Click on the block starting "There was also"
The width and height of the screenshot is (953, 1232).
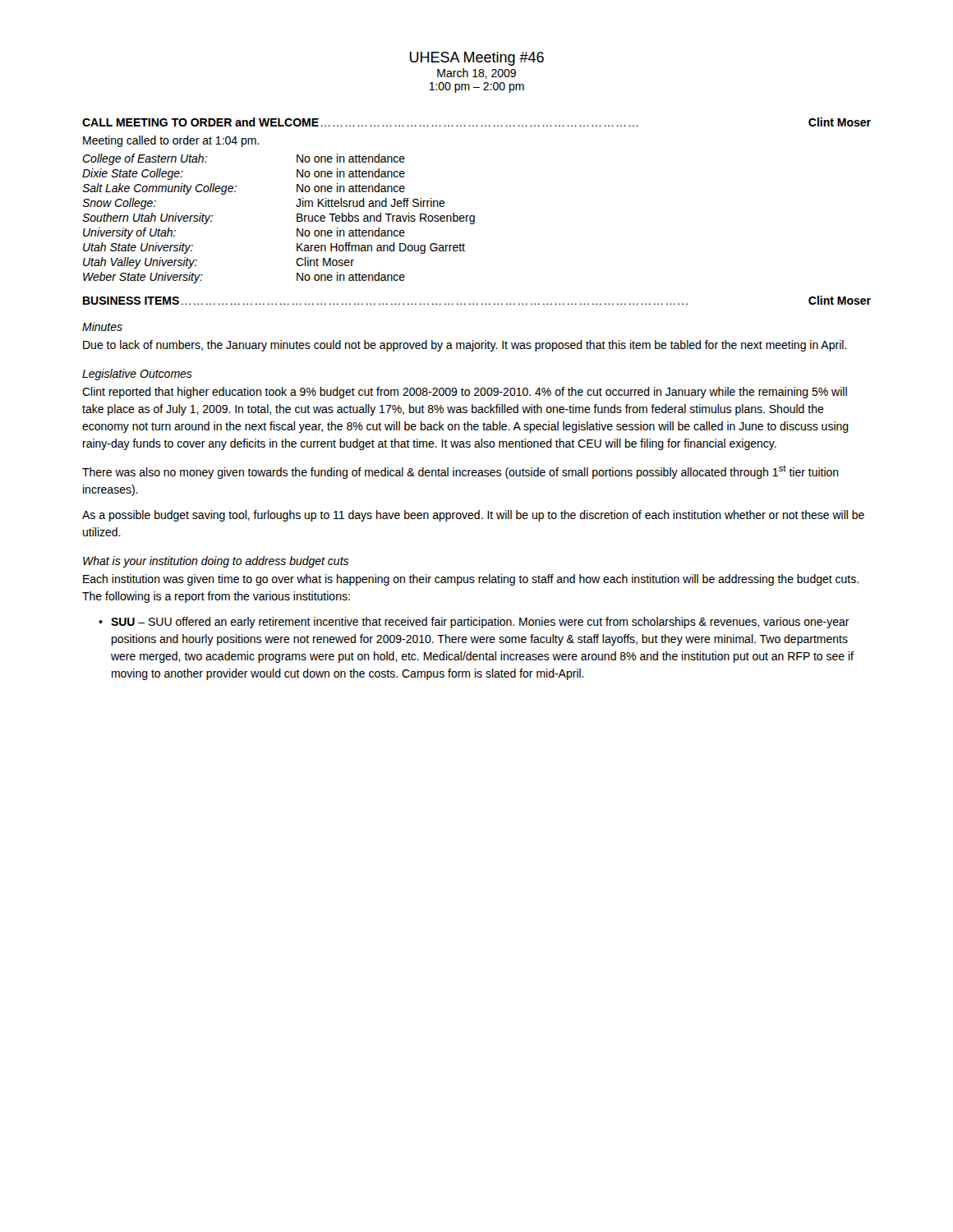point(461,479)
